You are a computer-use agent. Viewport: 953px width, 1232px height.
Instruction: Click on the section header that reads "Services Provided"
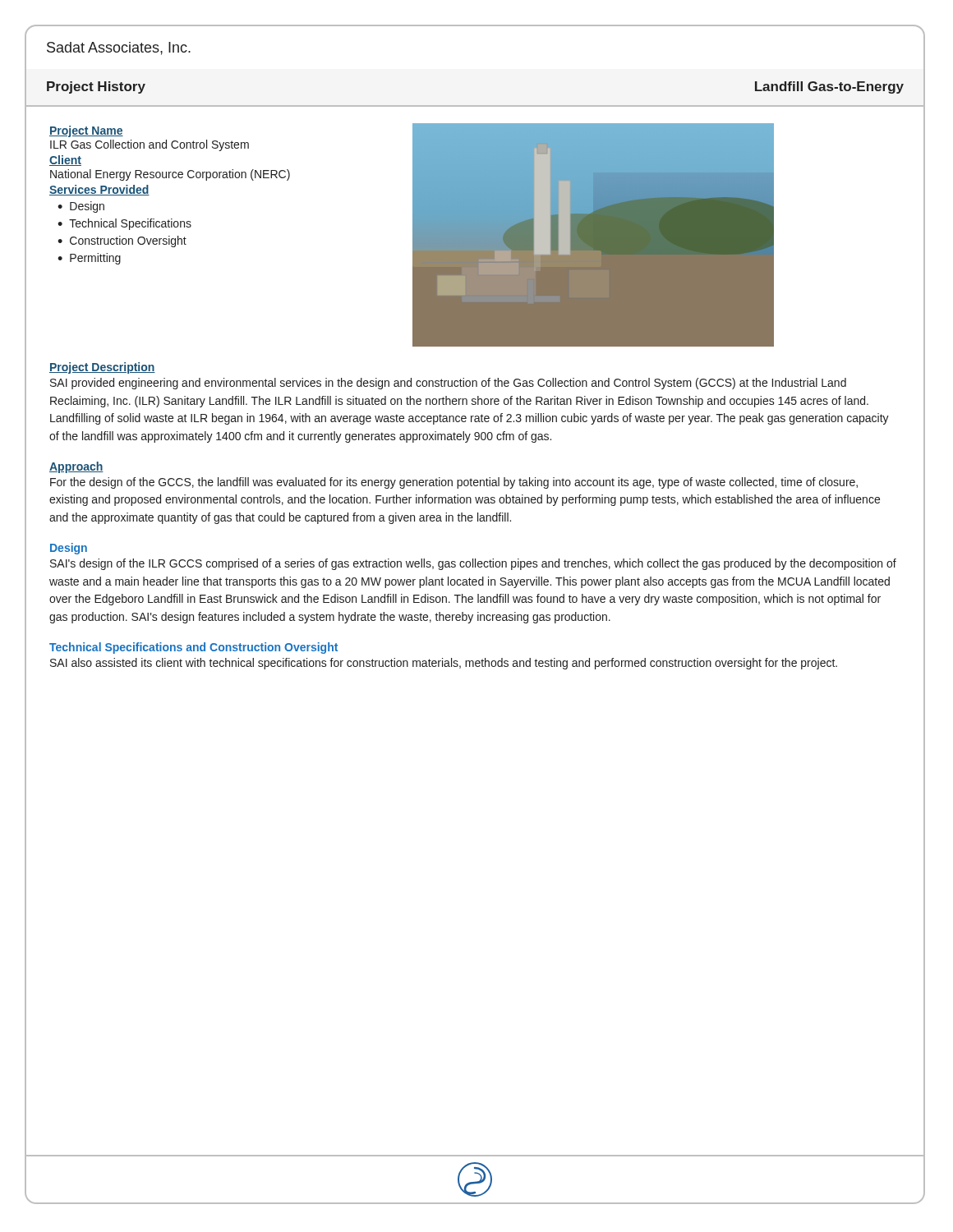(x=99, y=190)
